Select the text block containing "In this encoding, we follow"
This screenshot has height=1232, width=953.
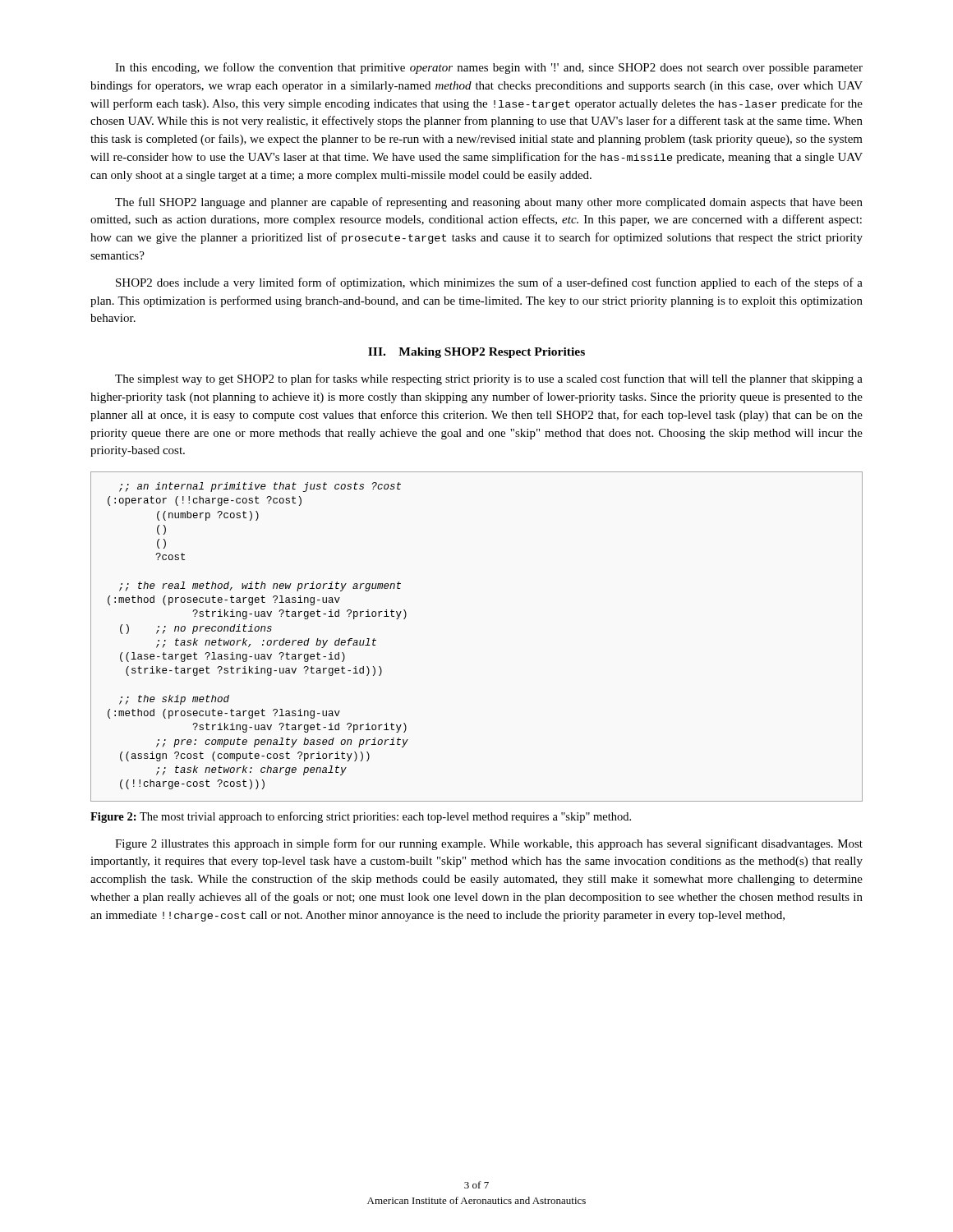[x=476, y=193]
